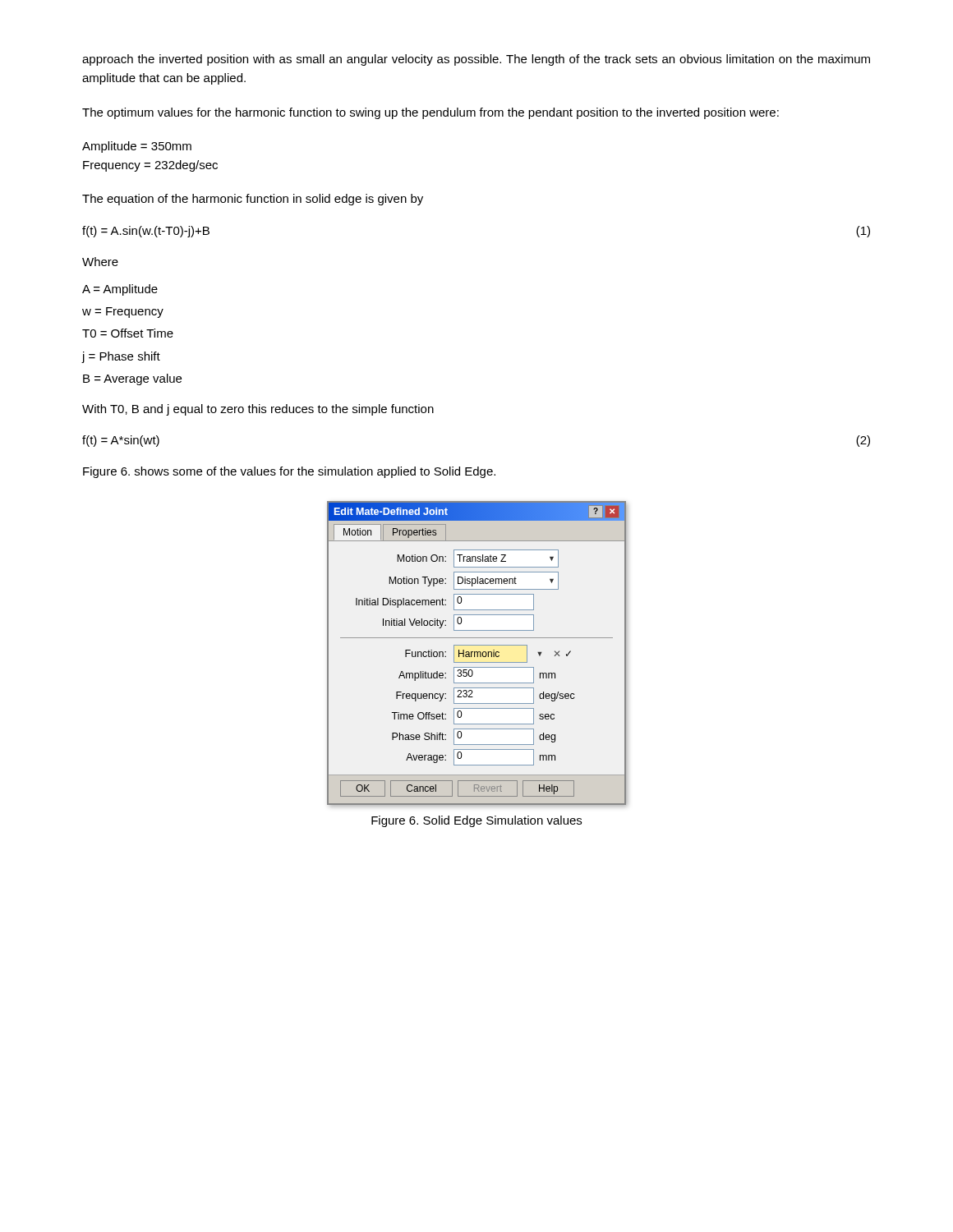
Task: Point to the block beginning "With T0, B and"
Action: pos(258,409)
